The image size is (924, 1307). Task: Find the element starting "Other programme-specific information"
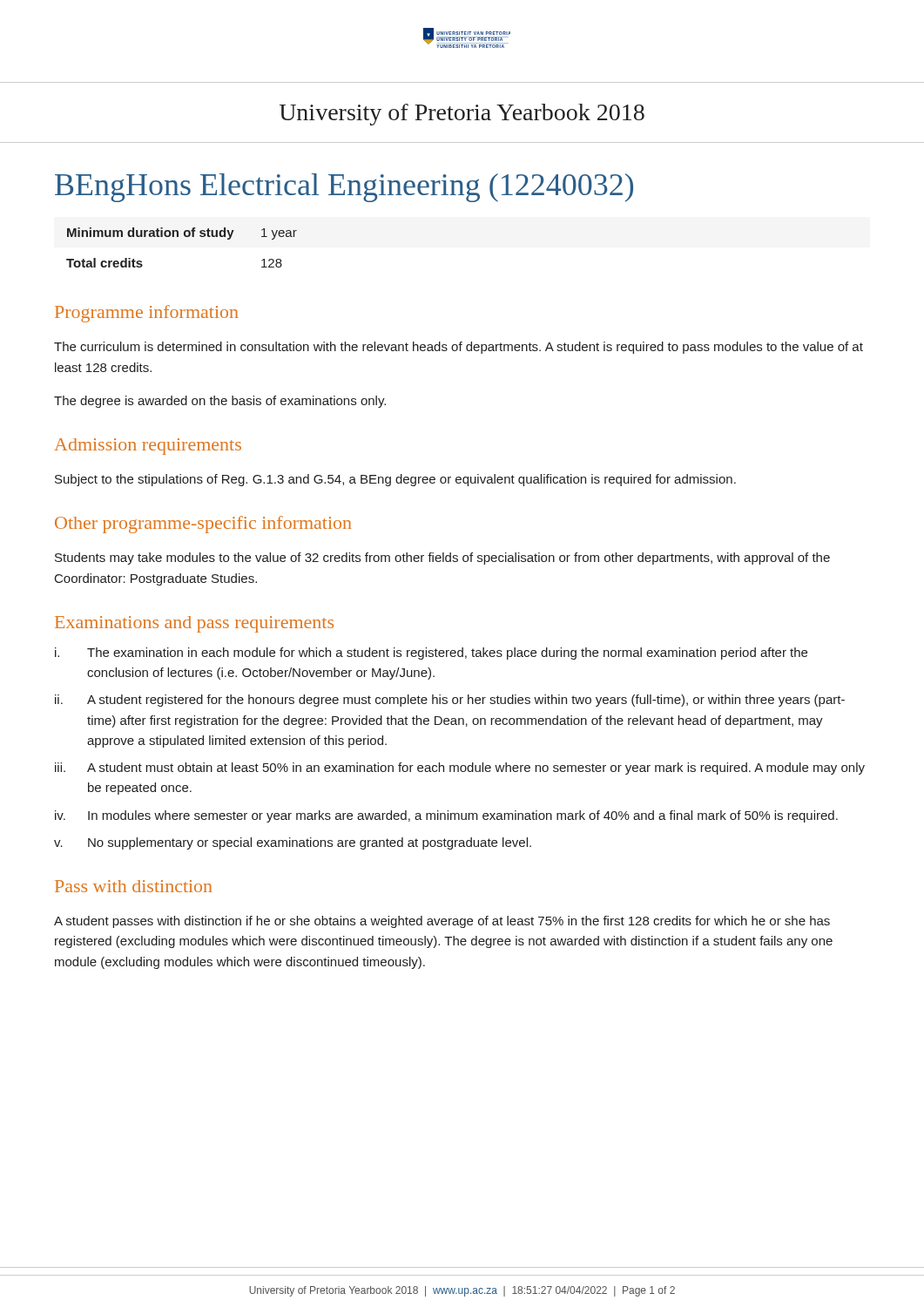tap(203, 525)
